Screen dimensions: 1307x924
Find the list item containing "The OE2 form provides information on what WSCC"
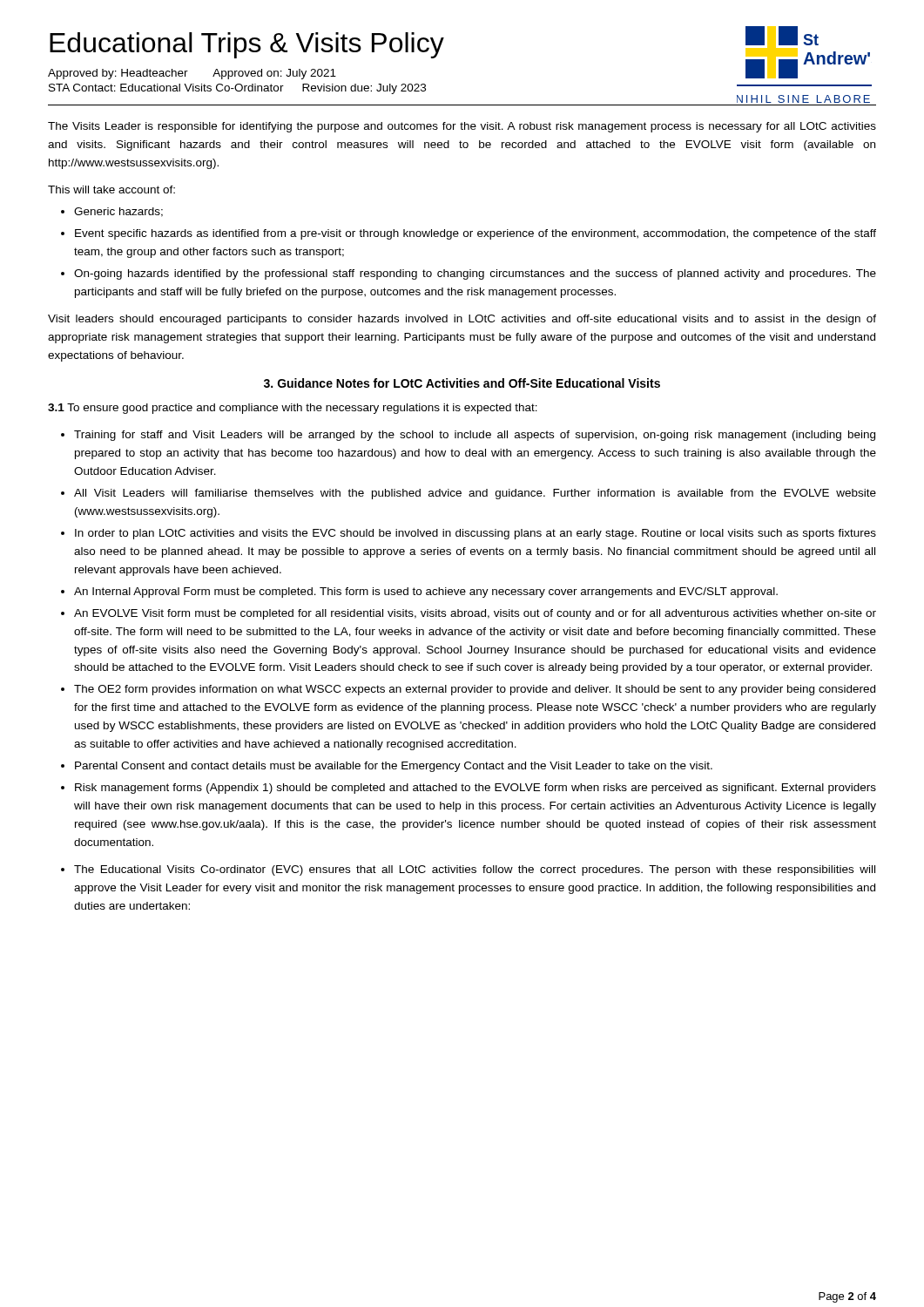click(x=475, y=716)
